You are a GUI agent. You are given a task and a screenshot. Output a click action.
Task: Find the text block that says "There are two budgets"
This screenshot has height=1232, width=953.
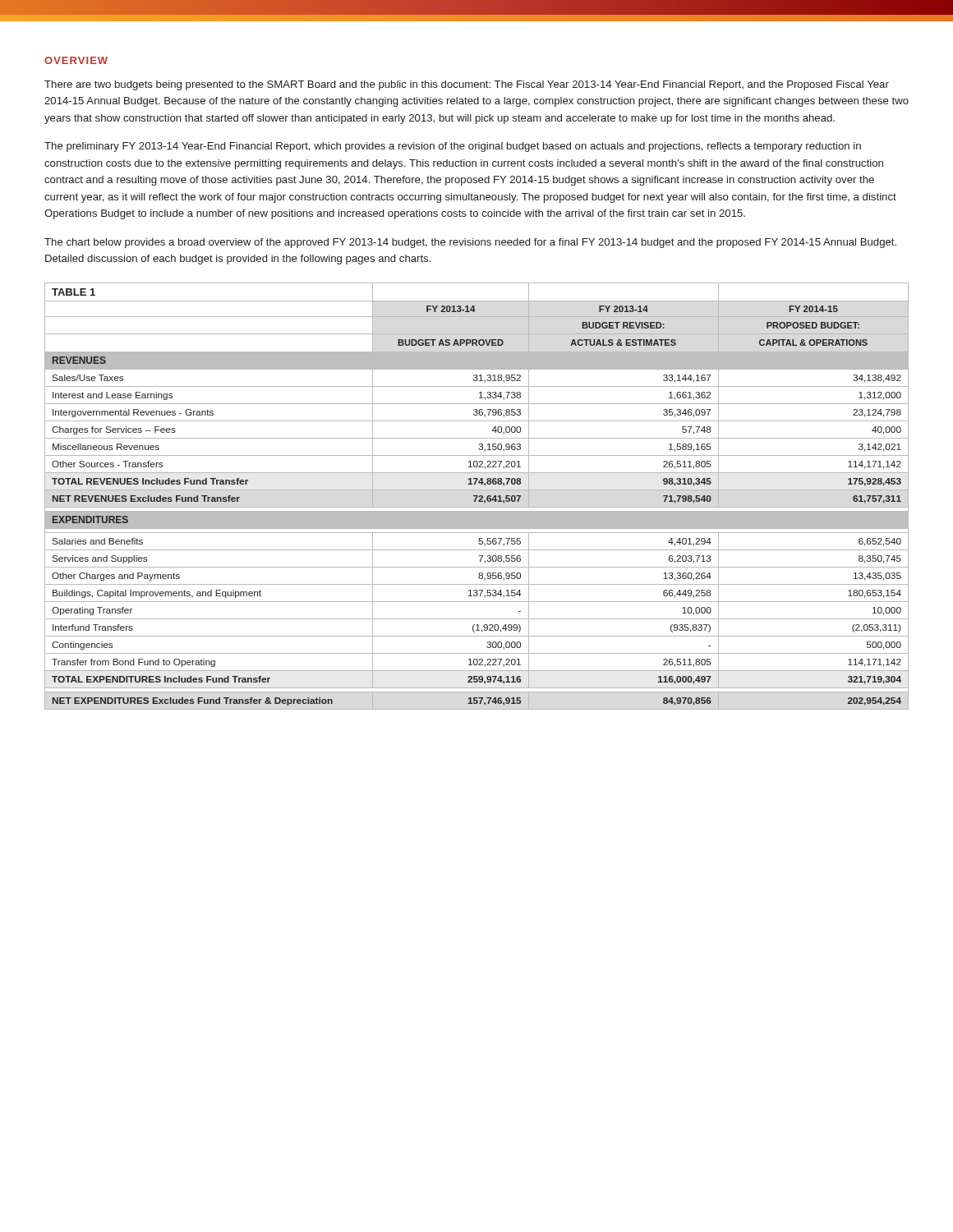(476, 101)
